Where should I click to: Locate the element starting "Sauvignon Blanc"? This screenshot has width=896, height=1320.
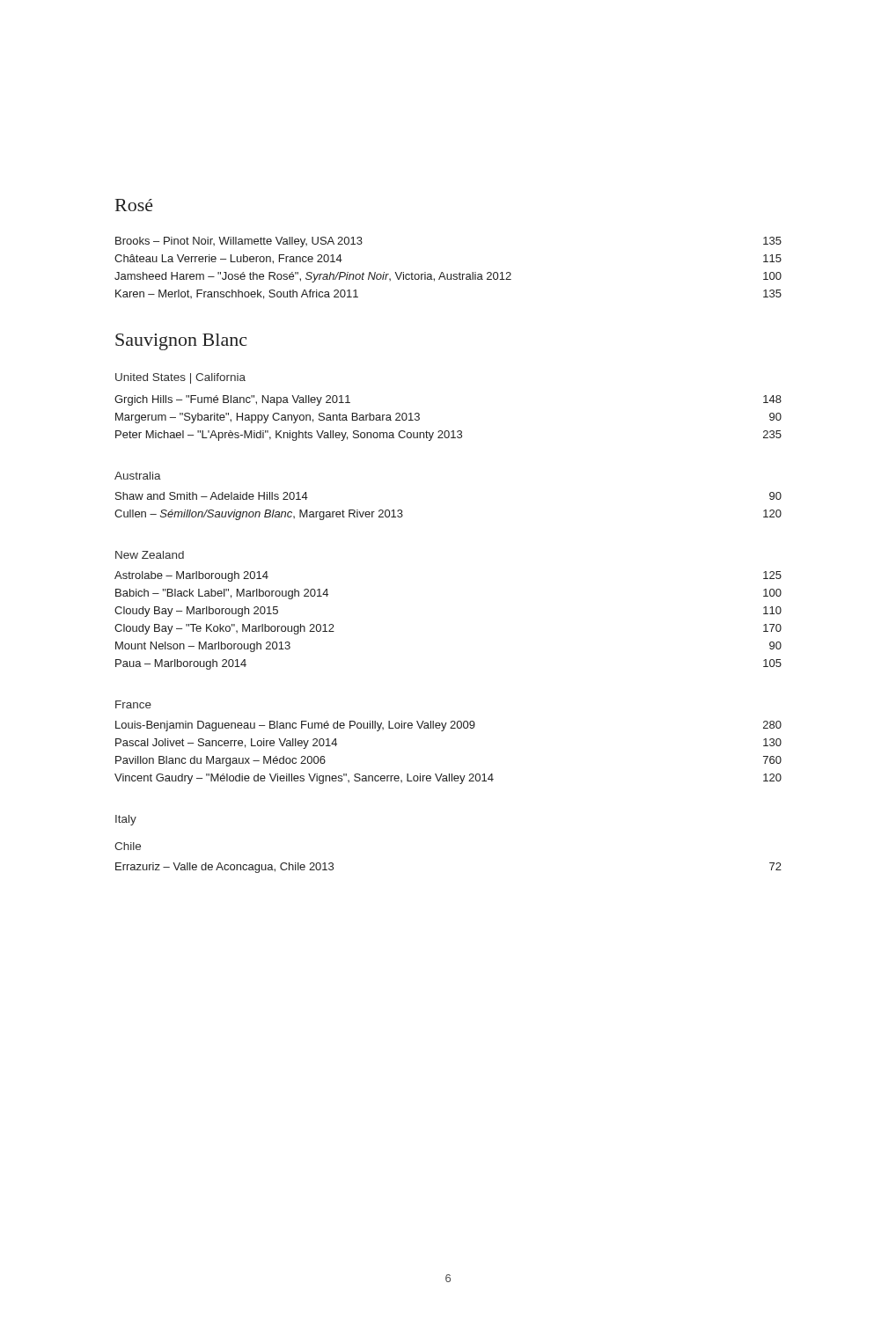click(181, 339)
